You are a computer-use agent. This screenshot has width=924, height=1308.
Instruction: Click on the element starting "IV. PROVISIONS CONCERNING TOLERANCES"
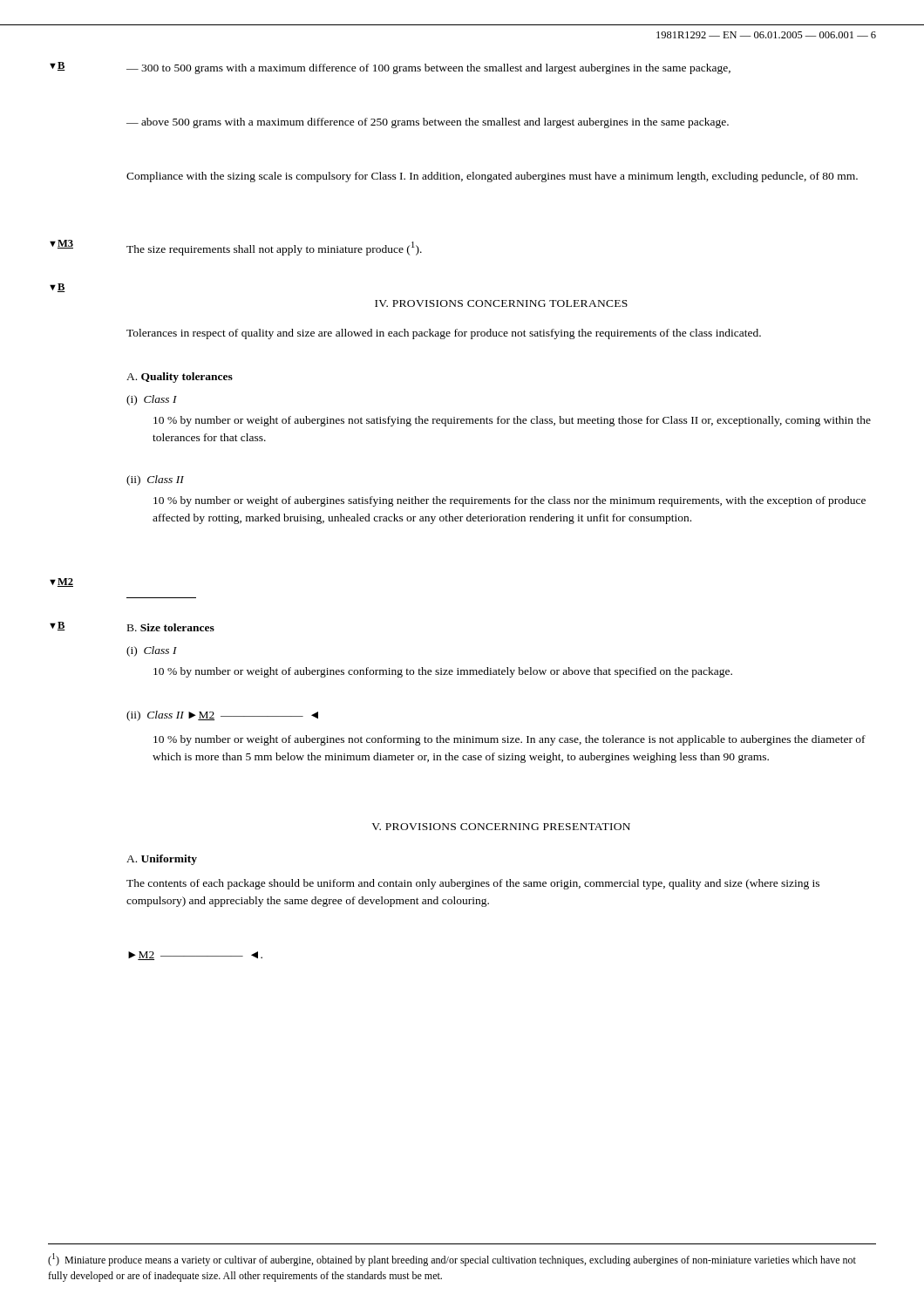tap(501, 303)
